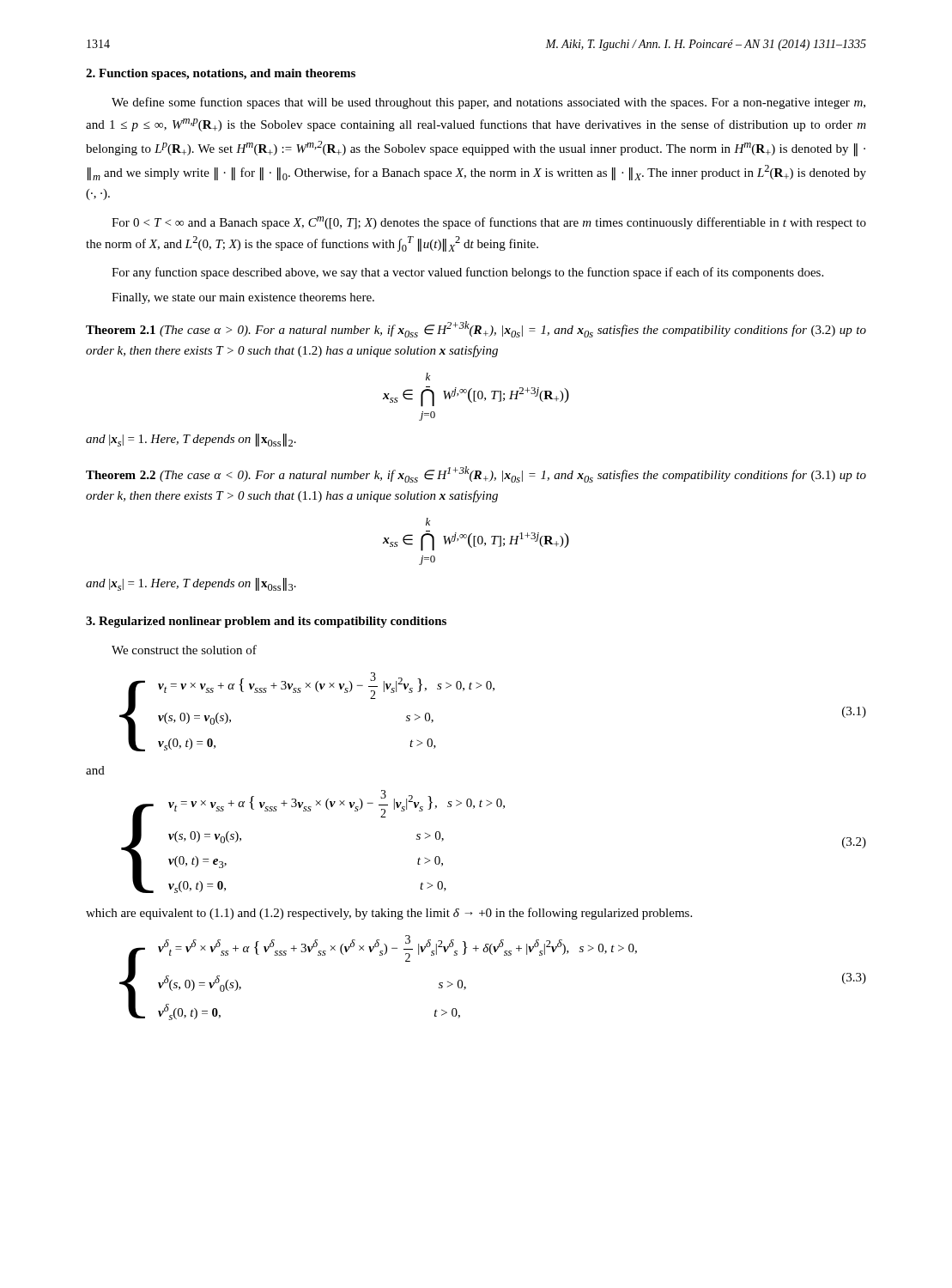Locate the block starting "Theorem 2.1 (The"
Viewport: 952px width, 1288px height.
click(x=476, y=338)
